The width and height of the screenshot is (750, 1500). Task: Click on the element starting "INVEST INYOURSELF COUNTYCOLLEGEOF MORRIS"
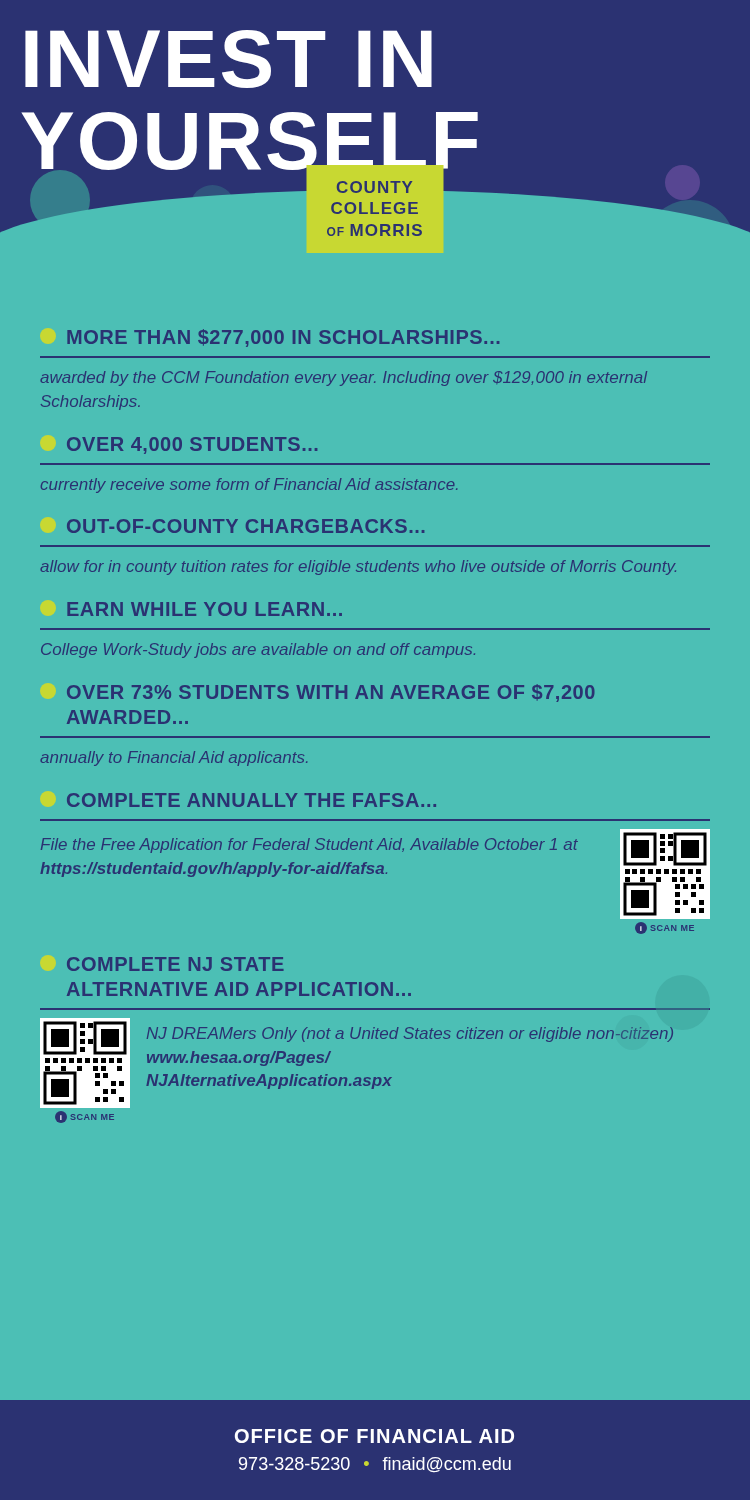coord(375,162)
